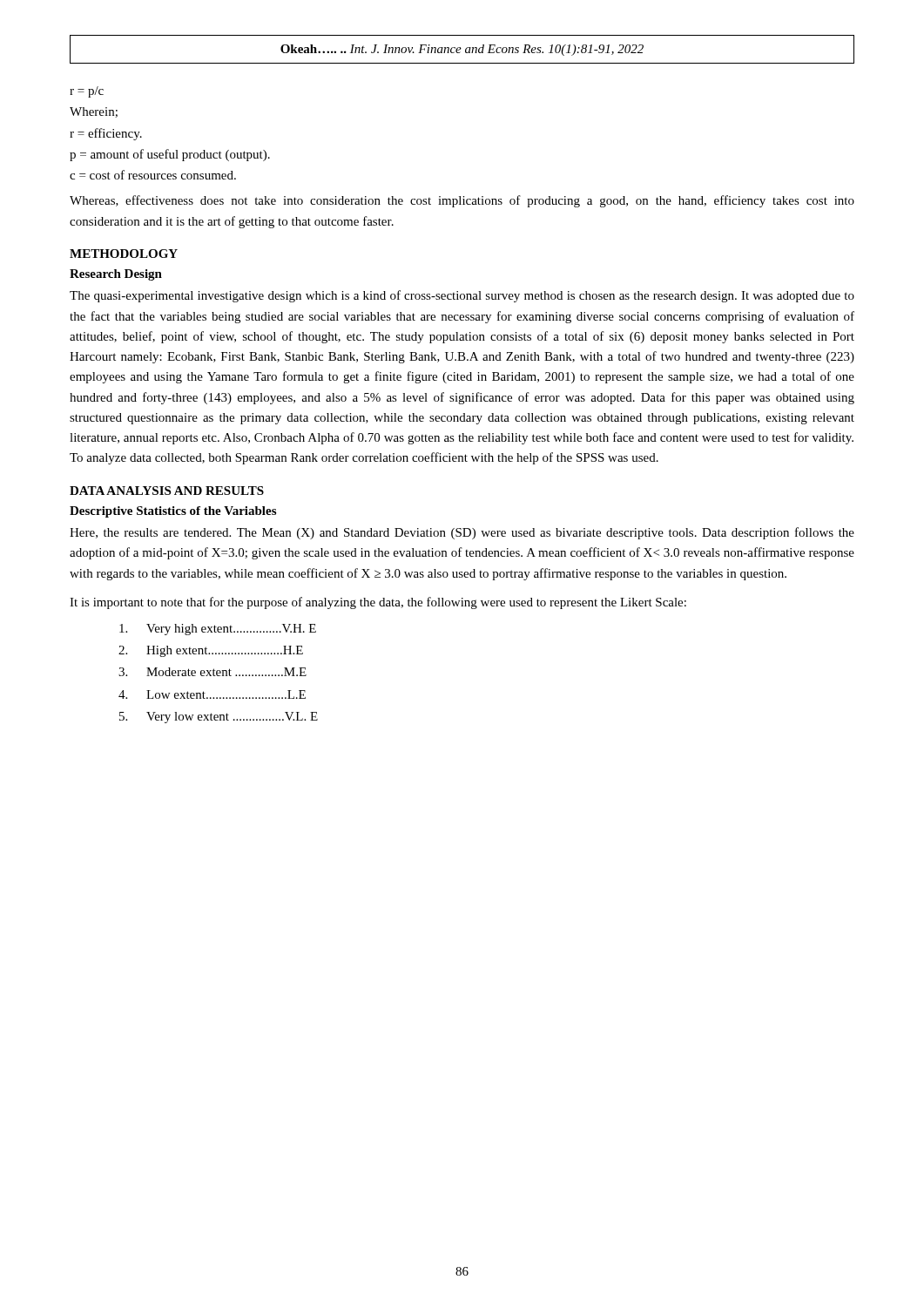
Task: Find the element starting "Descriptive Statistics of the Variables"
Action: (173, 510)
